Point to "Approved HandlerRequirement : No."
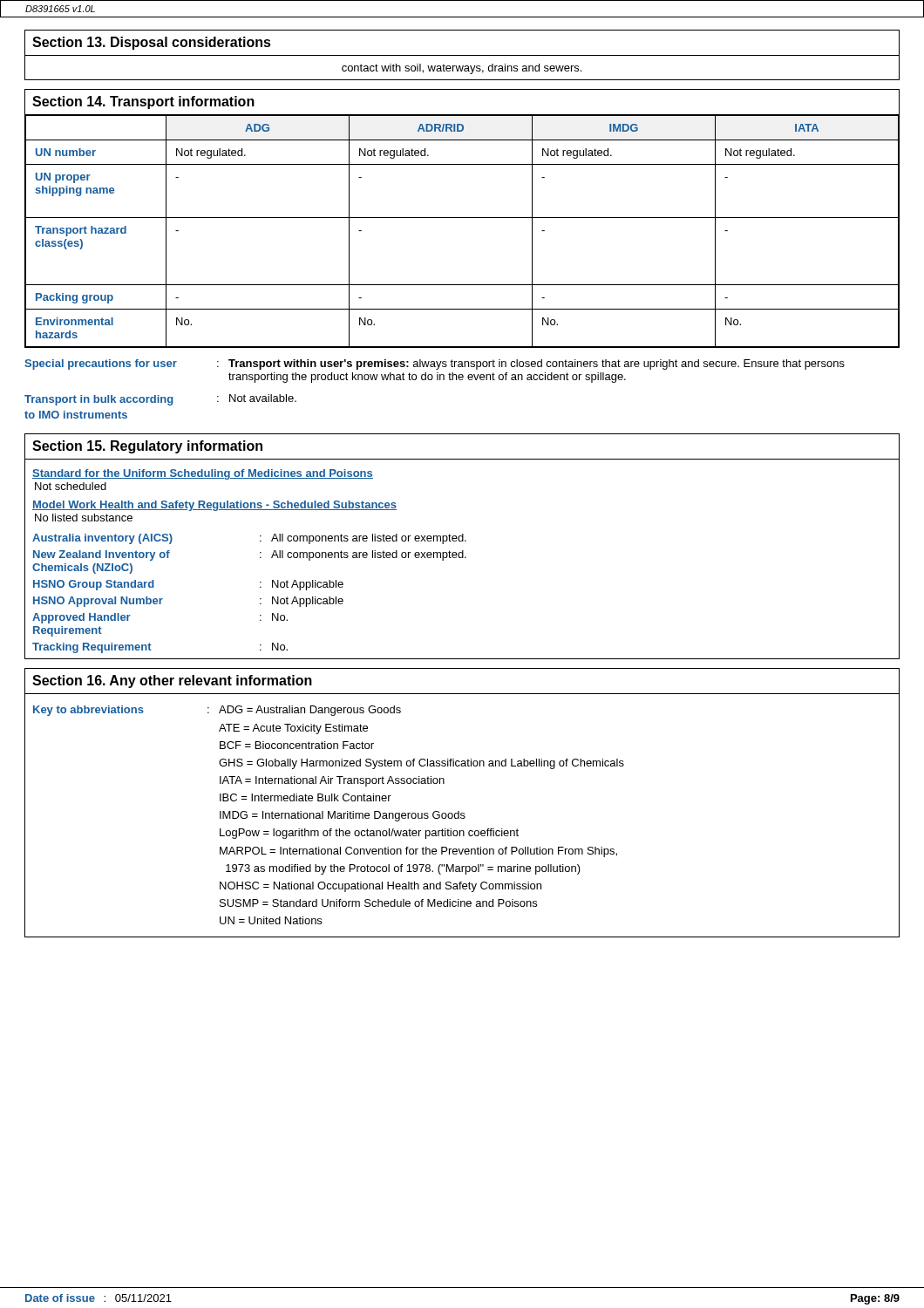 pyautogui.click(x=81, y=619)
